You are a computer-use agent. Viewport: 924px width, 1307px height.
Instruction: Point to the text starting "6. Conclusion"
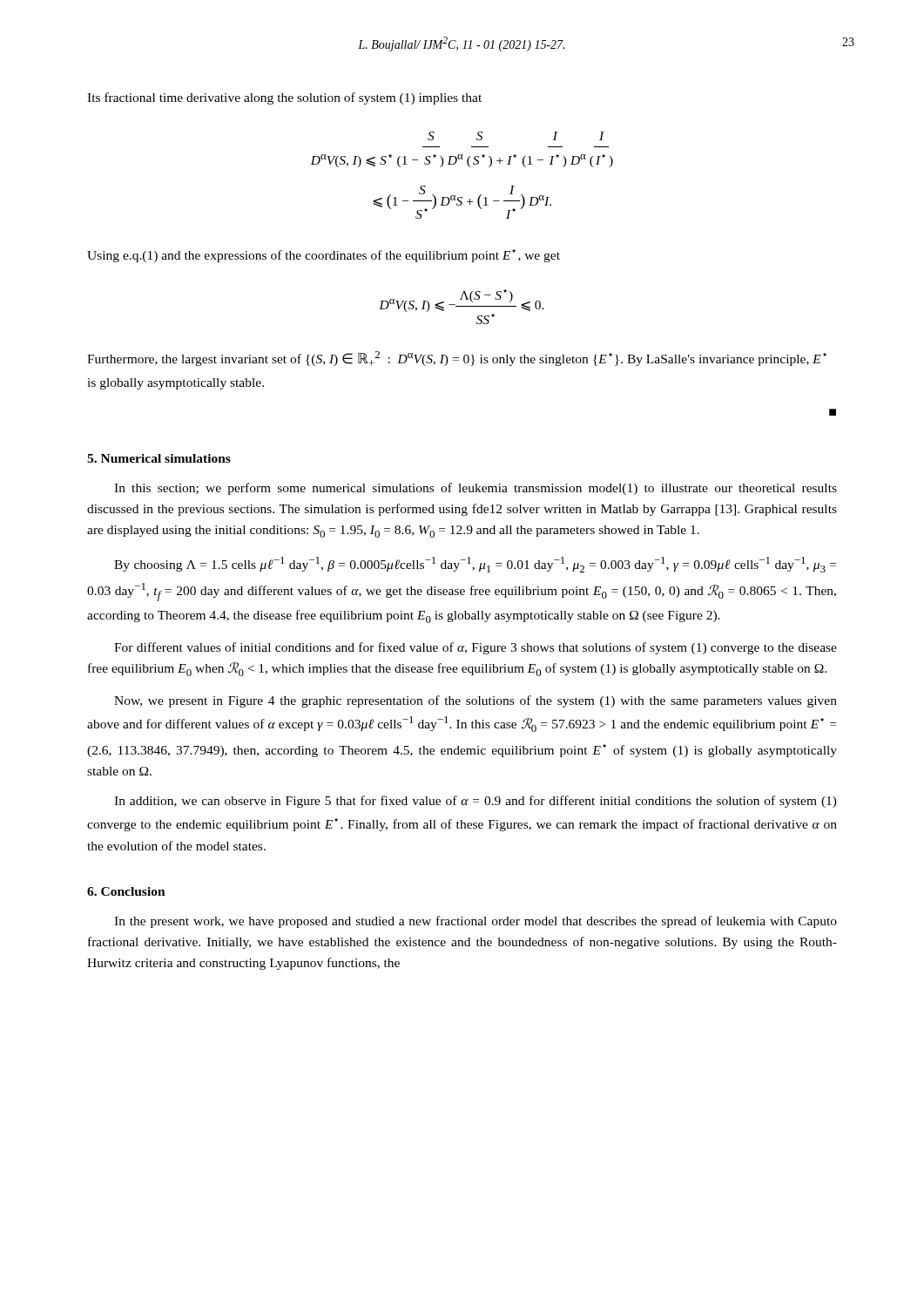coord(126,891)
